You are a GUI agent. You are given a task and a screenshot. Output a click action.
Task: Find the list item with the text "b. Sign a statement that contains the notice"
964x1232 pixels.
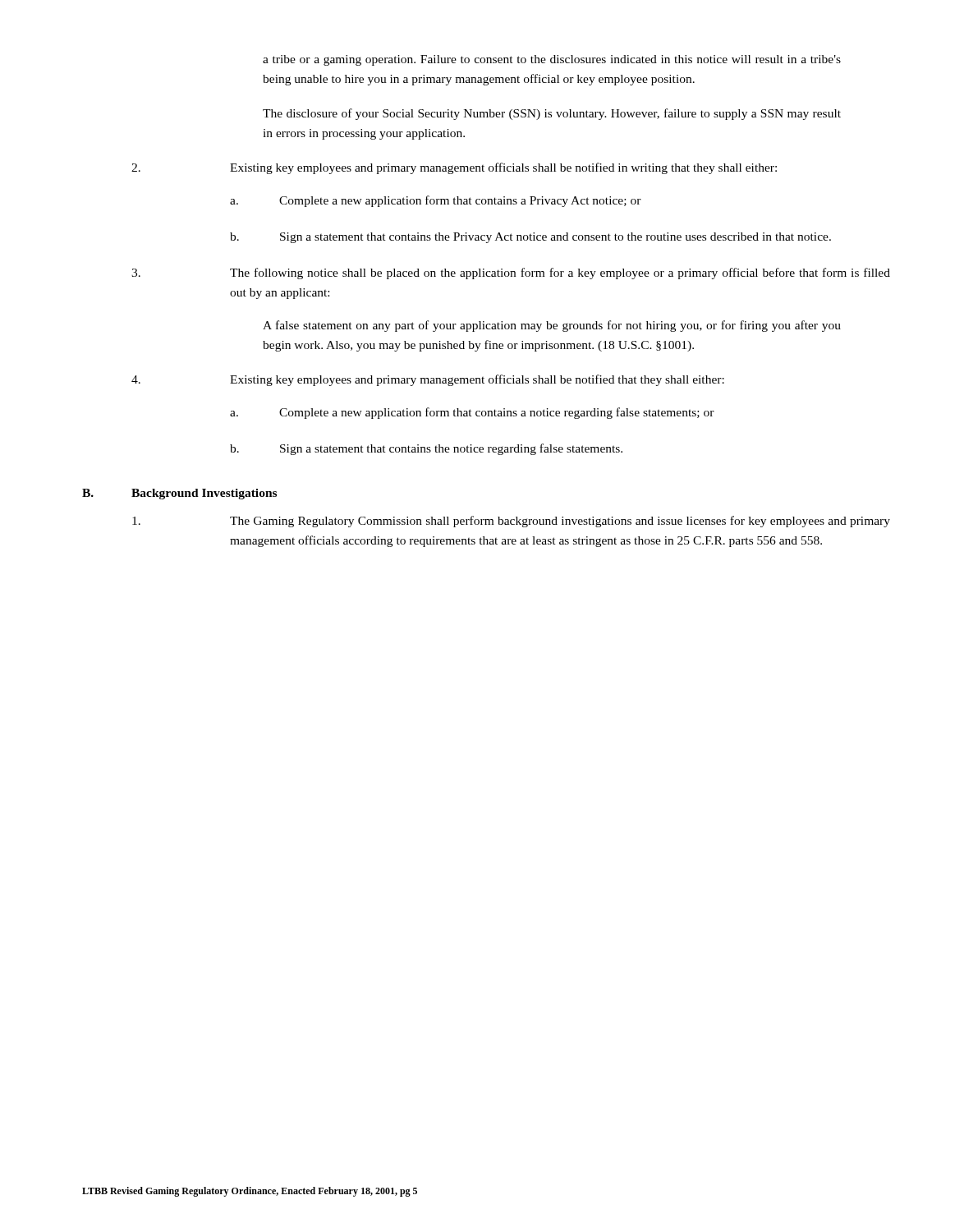[535, 449]
